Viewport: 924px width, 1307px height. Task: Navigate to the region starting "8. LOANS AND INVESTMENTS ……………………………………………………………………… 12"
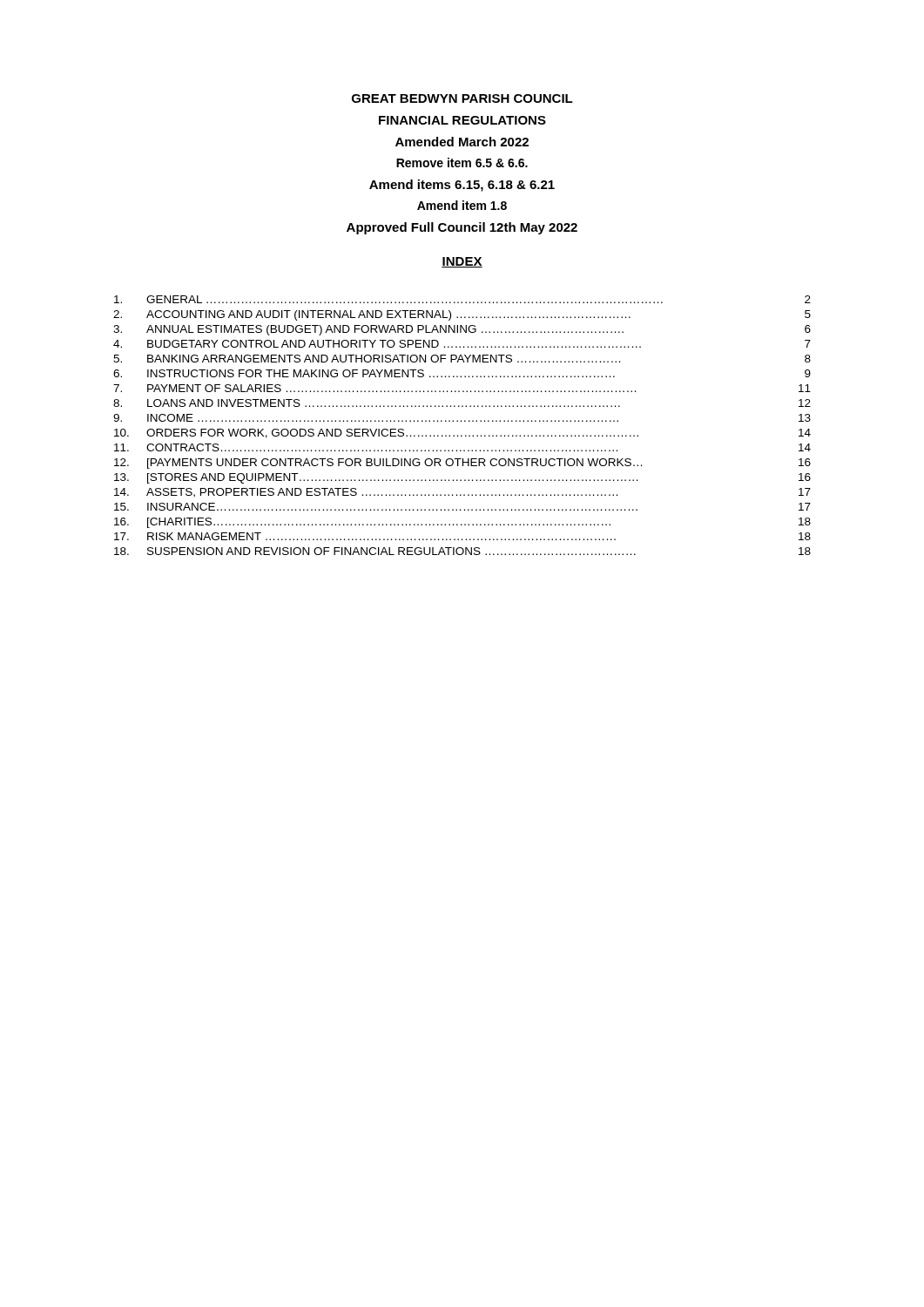(x=462, y=403)
